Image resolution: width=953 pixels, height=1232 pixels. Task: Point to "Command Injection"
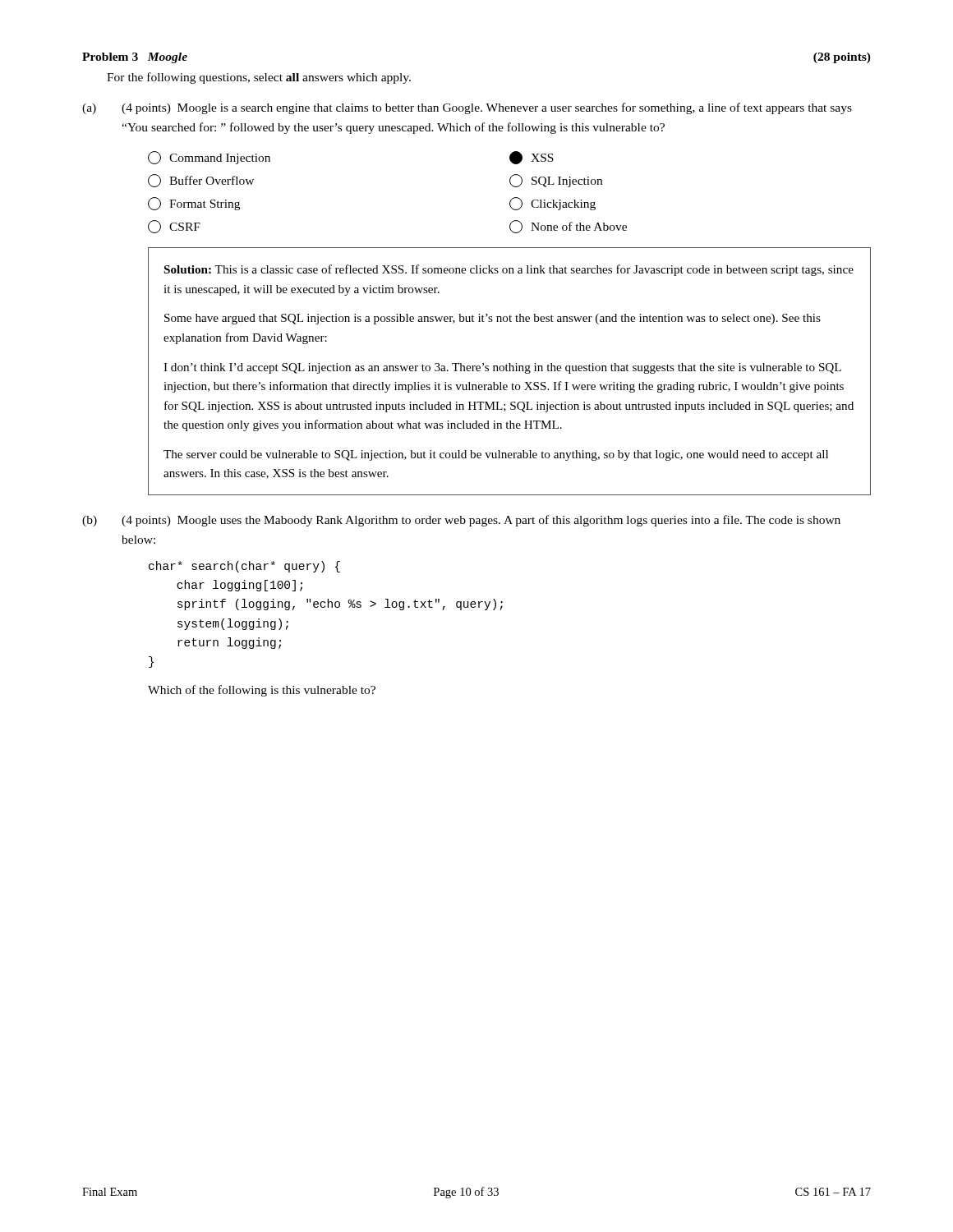point(209,158)
